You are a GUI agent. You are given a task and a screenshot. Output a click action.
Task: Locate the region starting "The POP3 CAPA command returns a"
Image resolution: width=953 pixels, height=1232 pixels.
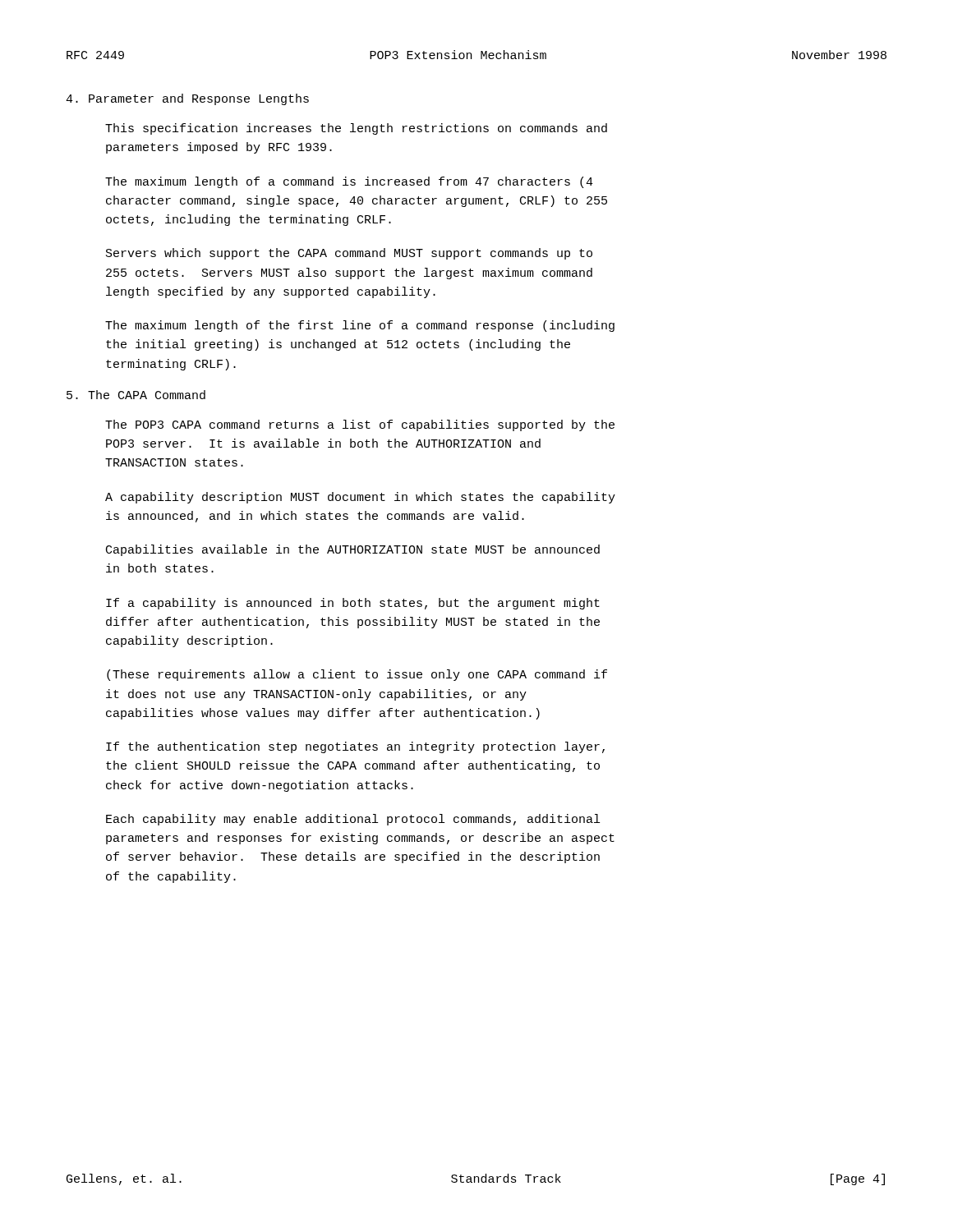coord(360,445)
